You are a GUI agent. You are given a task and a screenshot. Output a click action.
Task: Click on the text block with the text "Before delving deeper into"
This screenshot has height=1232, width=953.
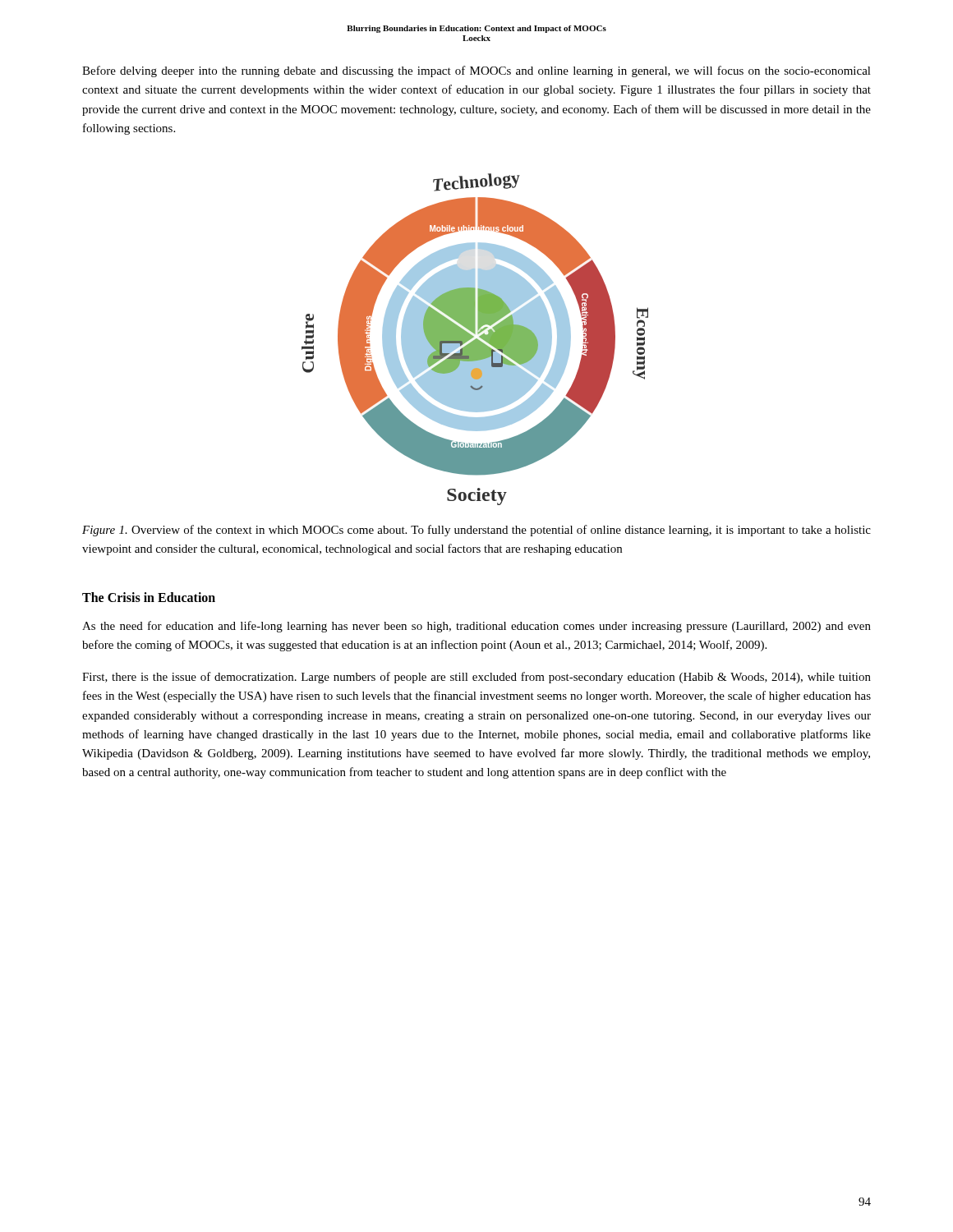pyautogui.click(x=476, y=99)
